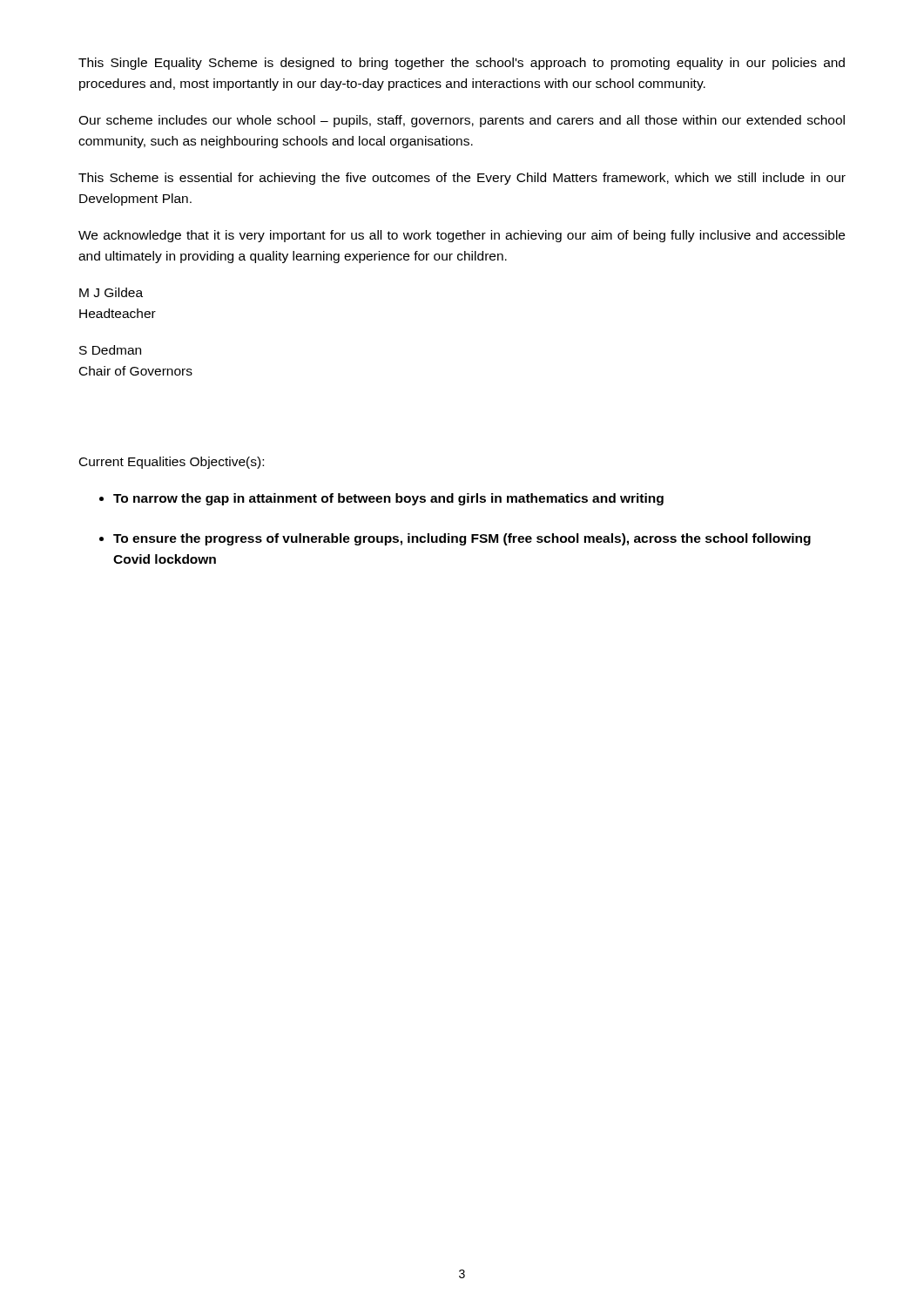Point to the element starting "This Scheme is essential for achieving"
The width and height of the screenshot is (924, 1307).
462,188
